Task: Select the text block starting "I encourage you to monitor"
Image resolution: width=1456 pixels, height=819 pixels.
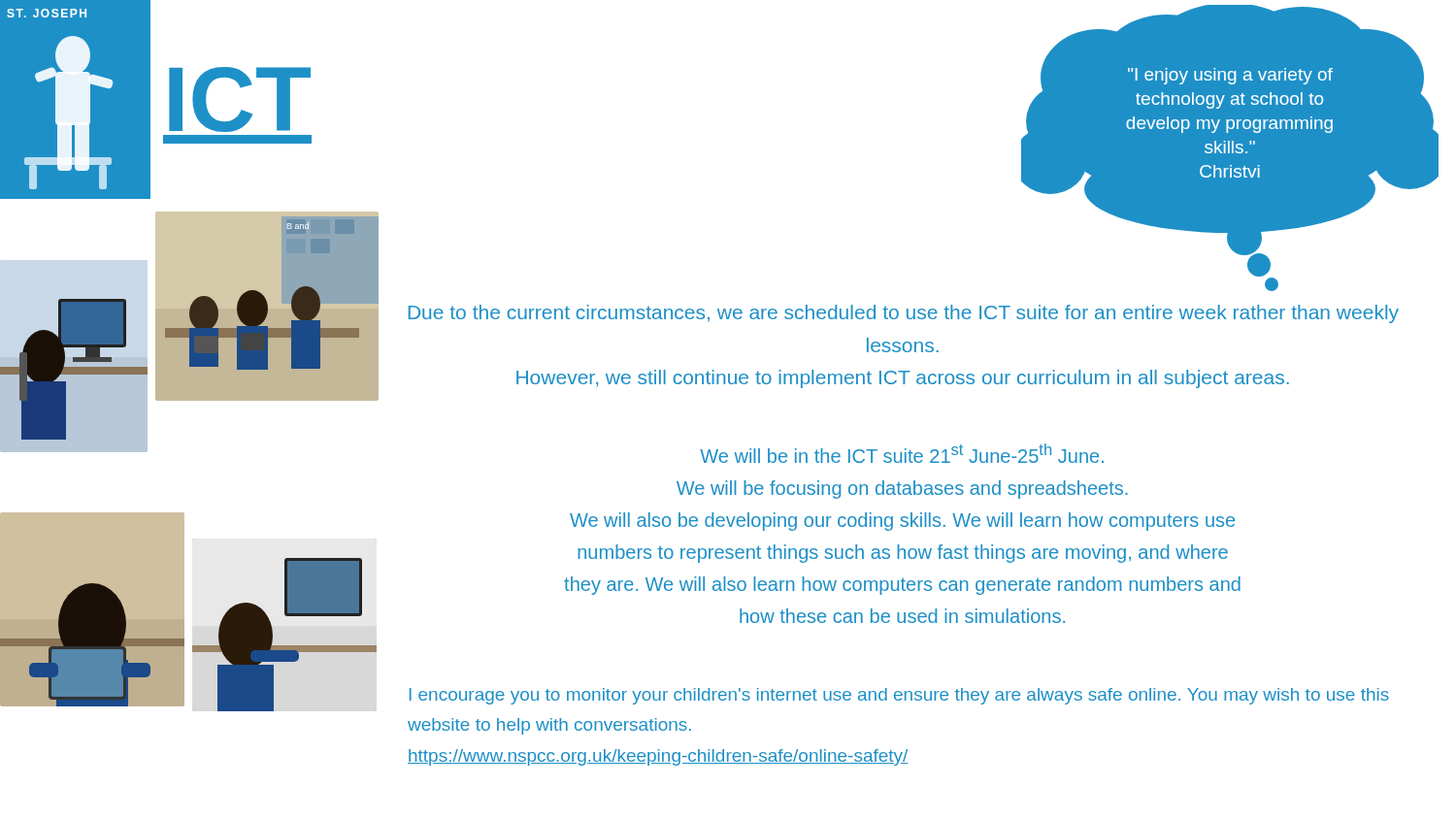Action: click(899, 696)
